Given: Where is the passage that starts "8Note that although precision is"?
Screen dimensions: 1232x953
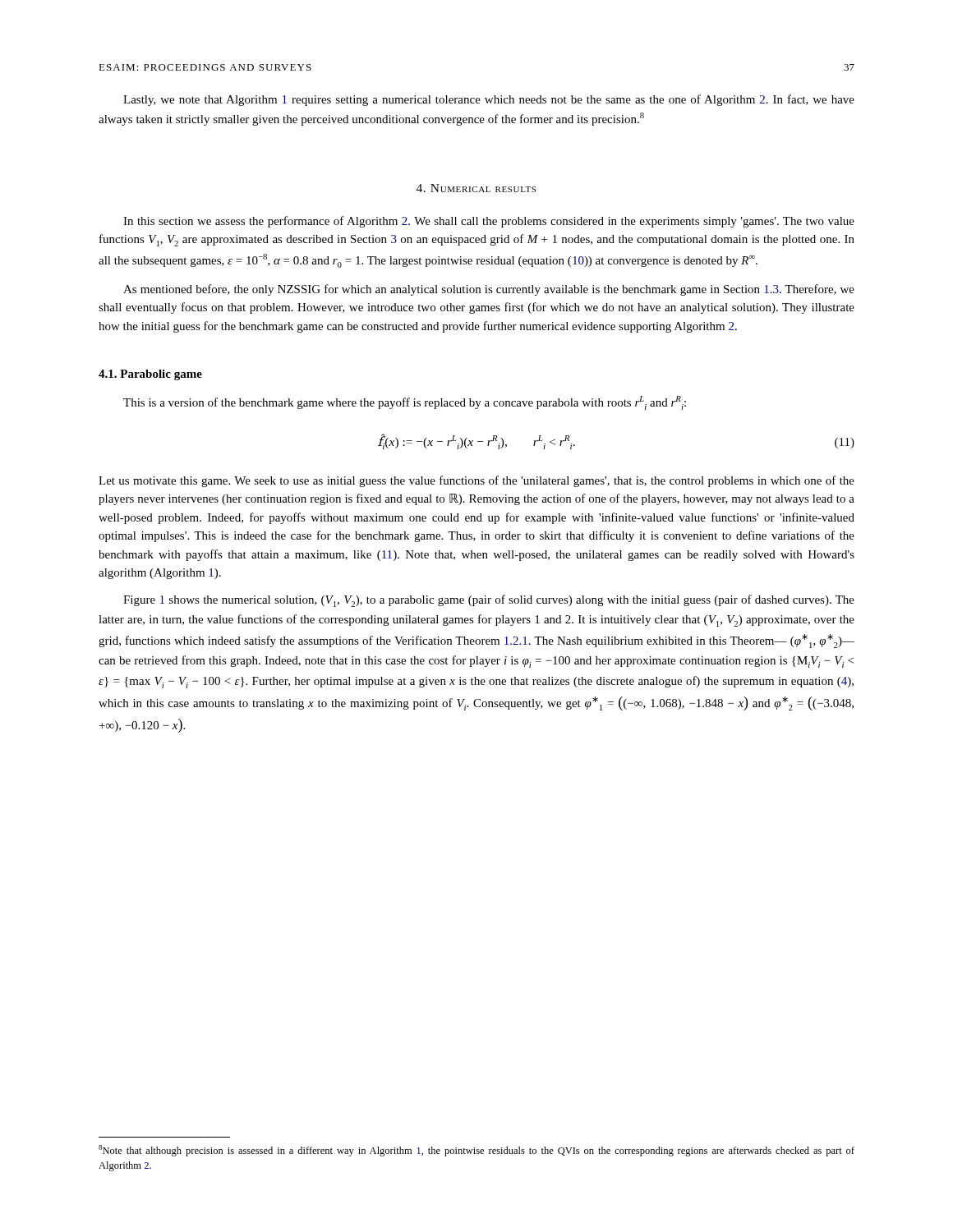Looking at the screenshot, I should tap(476, 1157).
